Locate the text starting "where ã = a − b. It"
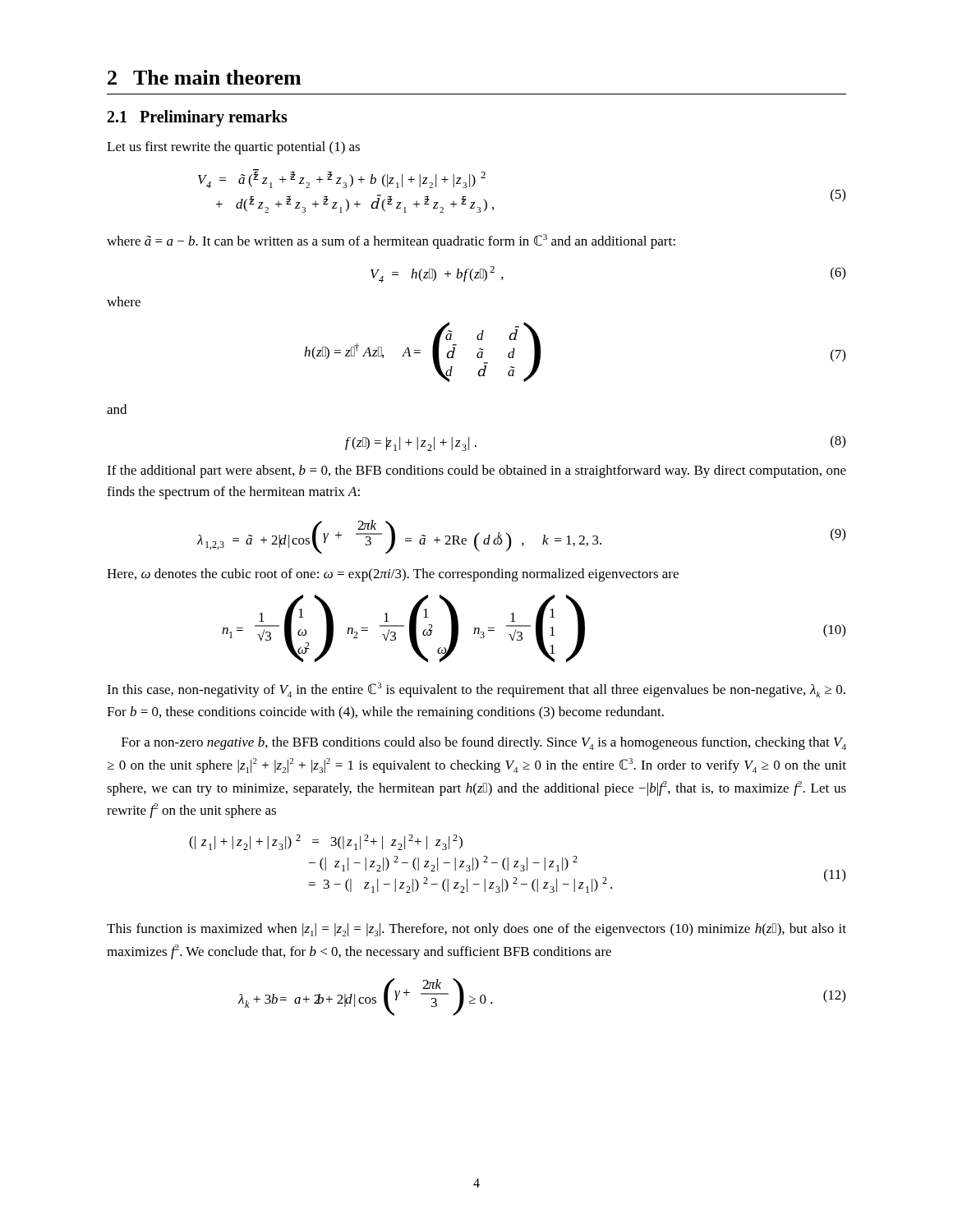The width and height of the screenshot is (953, 1232). click(x=476, y=241)
